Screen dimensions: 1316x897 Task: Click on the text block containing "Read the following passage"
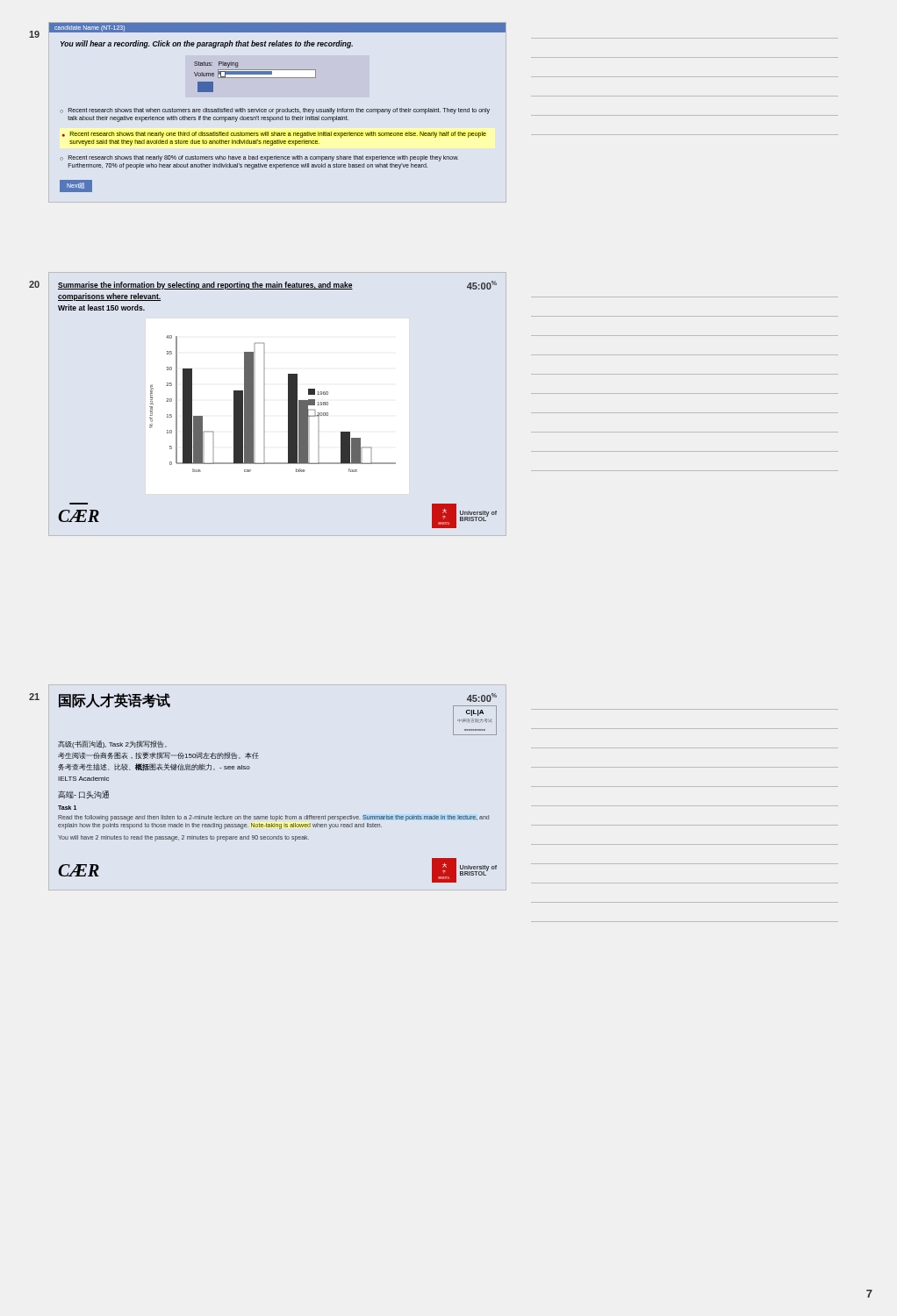pos(274,821)
